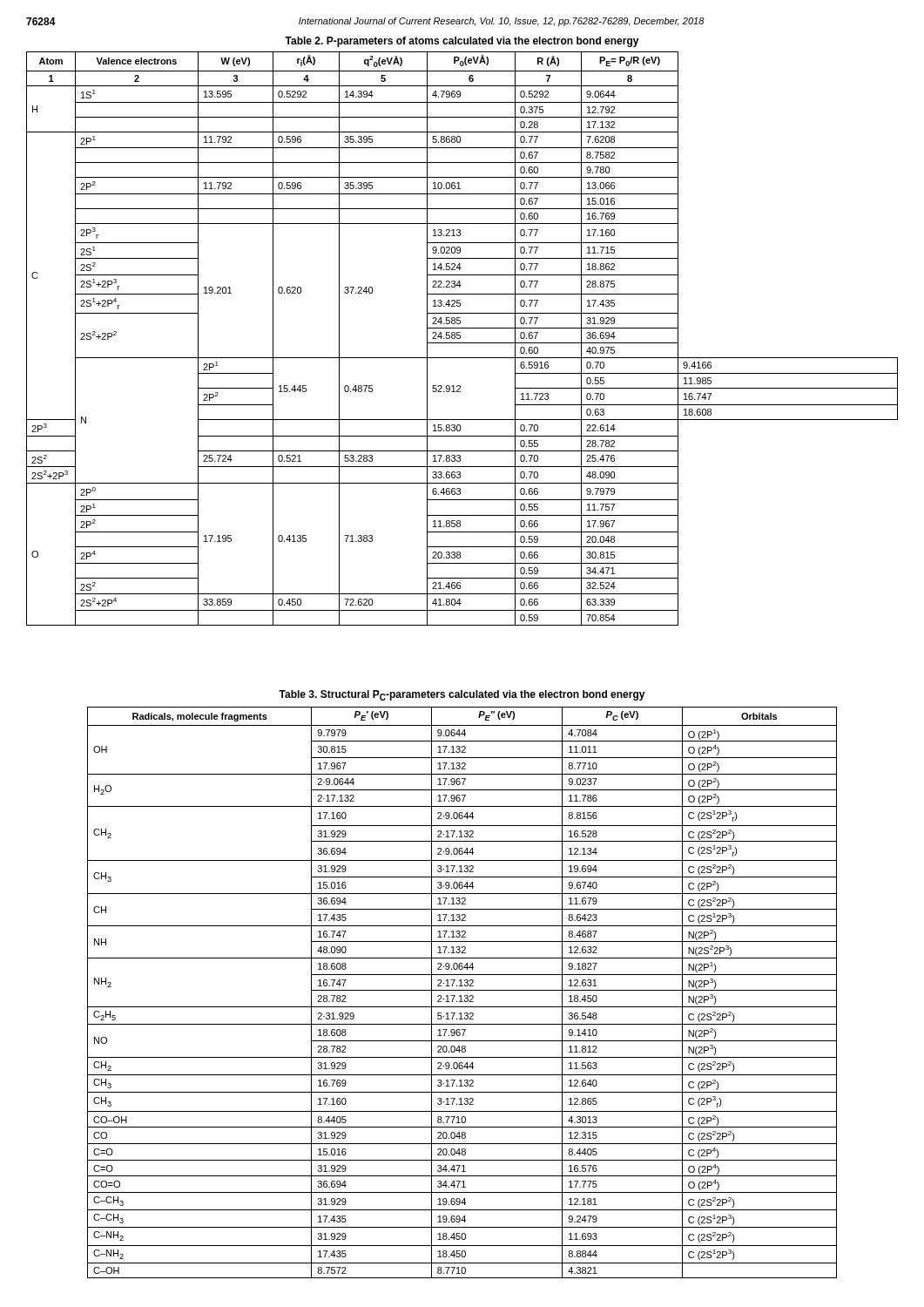
Task: Select the table that reads "P C (eV)"
Action: [x=462, y=993]
